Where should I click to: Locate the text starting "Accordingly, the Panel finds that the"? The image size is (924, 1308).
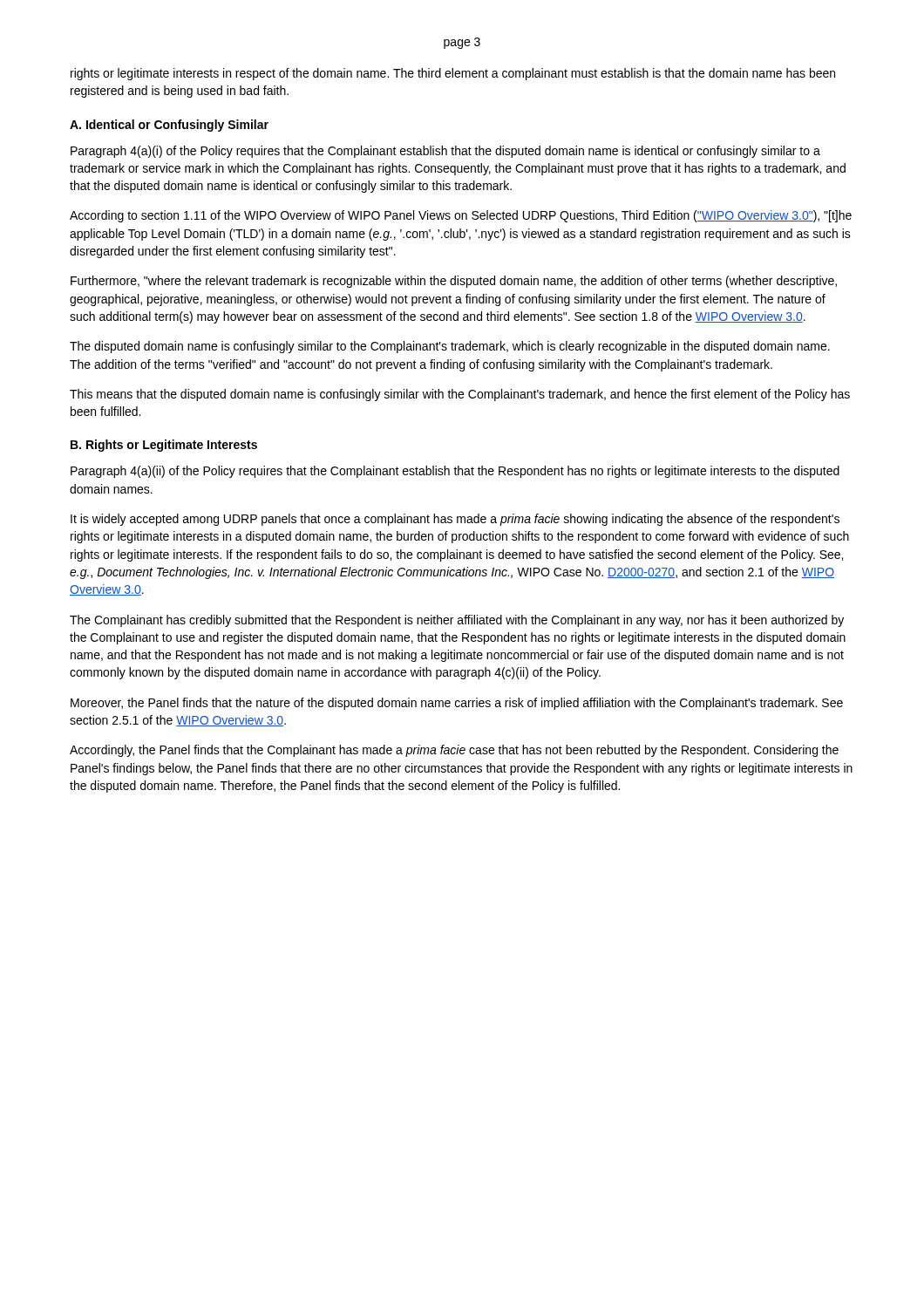[461, 768]
